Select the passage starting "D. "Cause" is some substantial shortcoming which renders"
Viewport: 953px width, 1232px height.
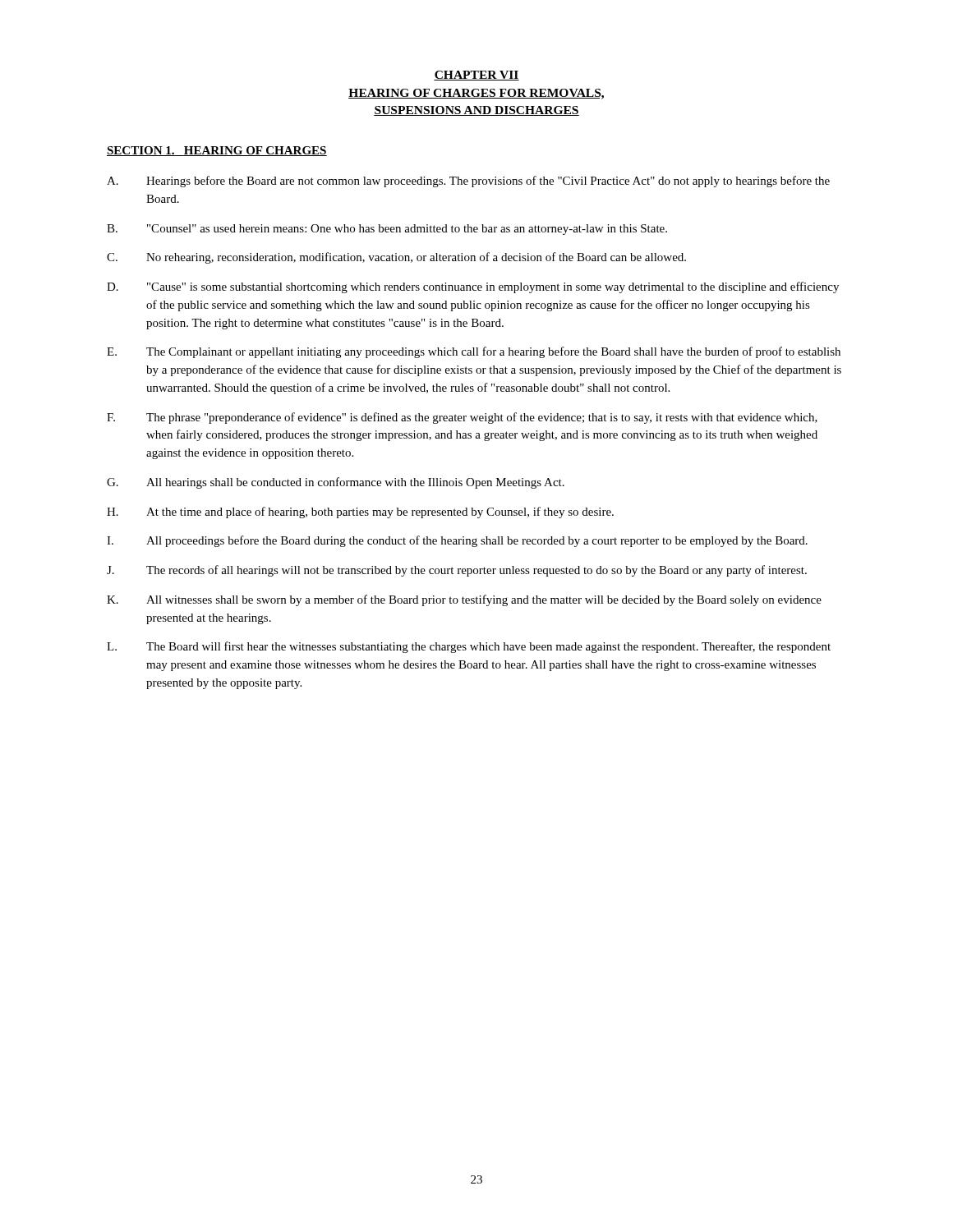476,305
